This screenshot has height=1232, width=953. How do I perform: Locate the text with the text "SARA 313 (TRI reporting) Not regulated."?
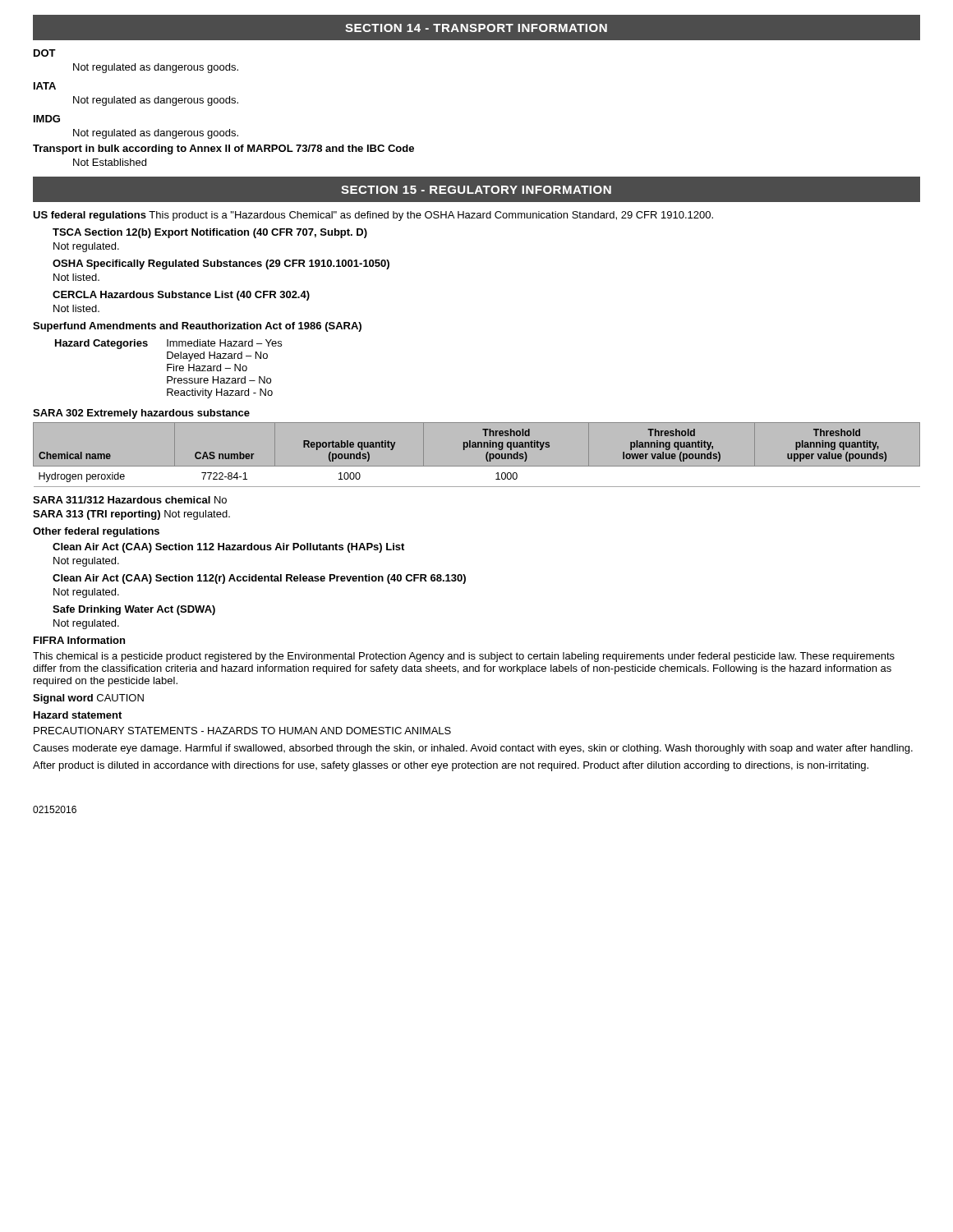(132, 514)
